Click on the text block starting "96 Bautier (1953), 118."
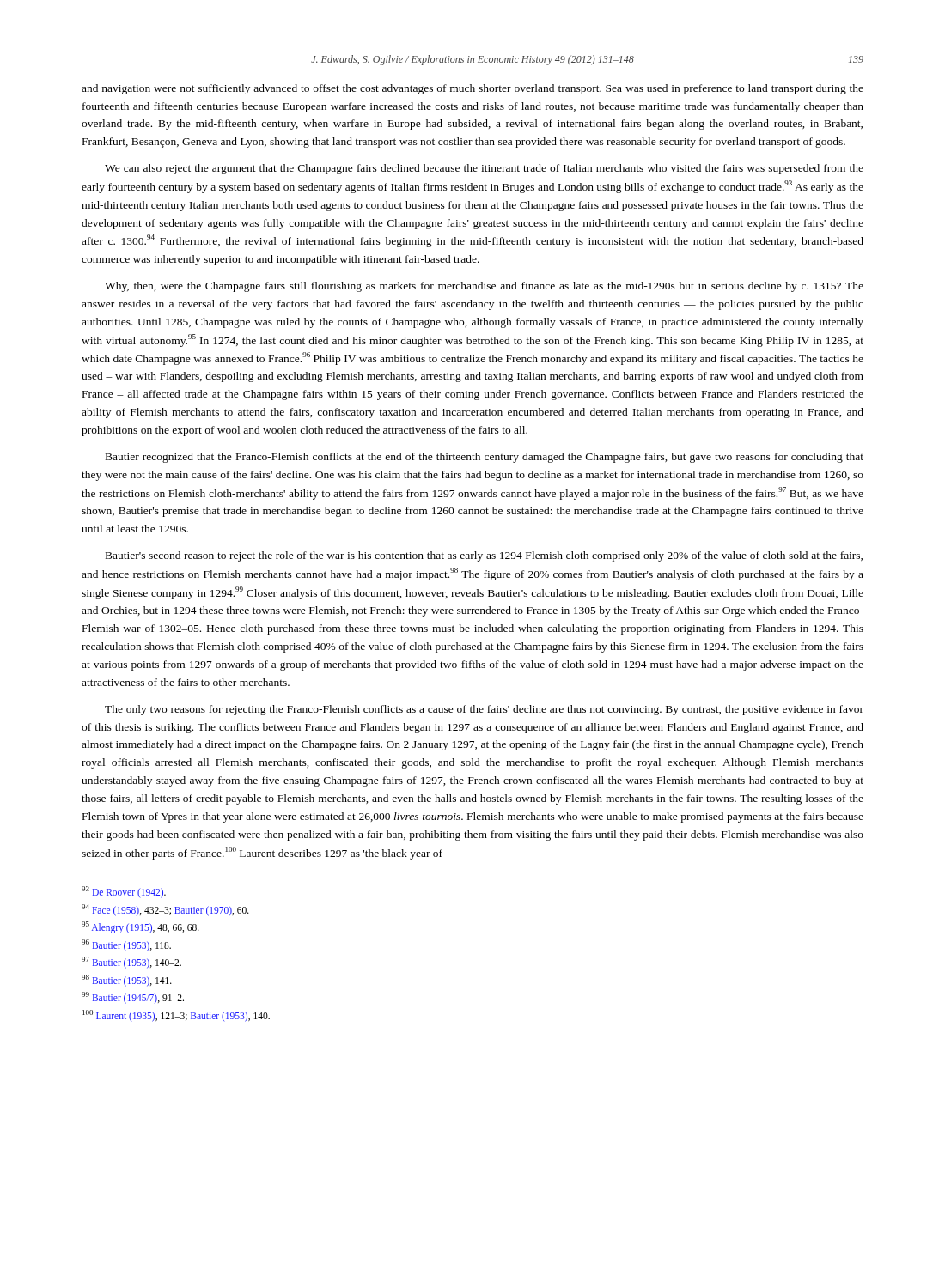945x1288 pixels. click(x=127, y=944)
